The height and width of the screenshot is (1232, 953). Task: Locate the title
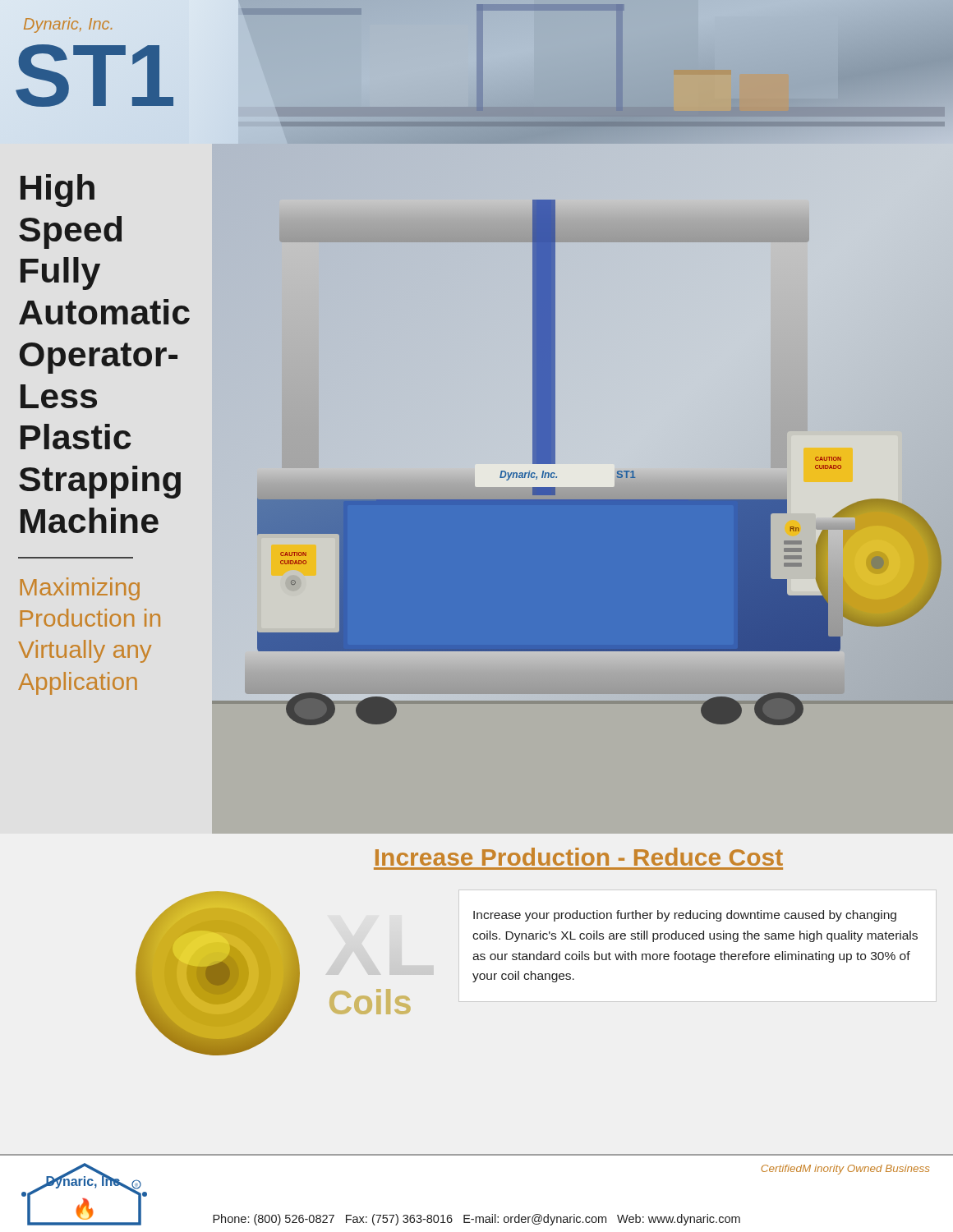tap(95, 76)
